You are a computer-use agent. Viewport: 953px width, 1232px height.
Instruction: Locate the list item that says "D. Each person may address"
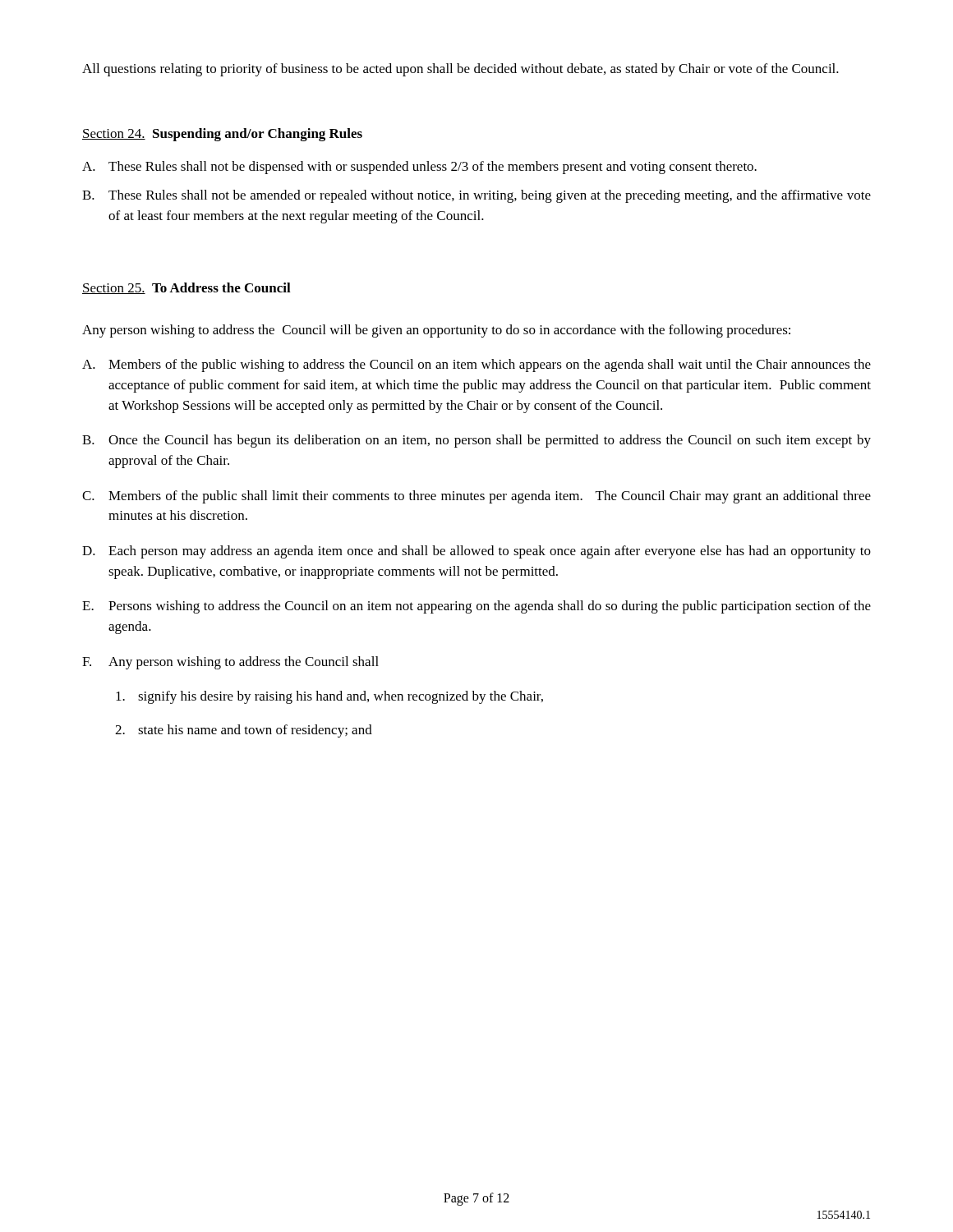point(476,561)
